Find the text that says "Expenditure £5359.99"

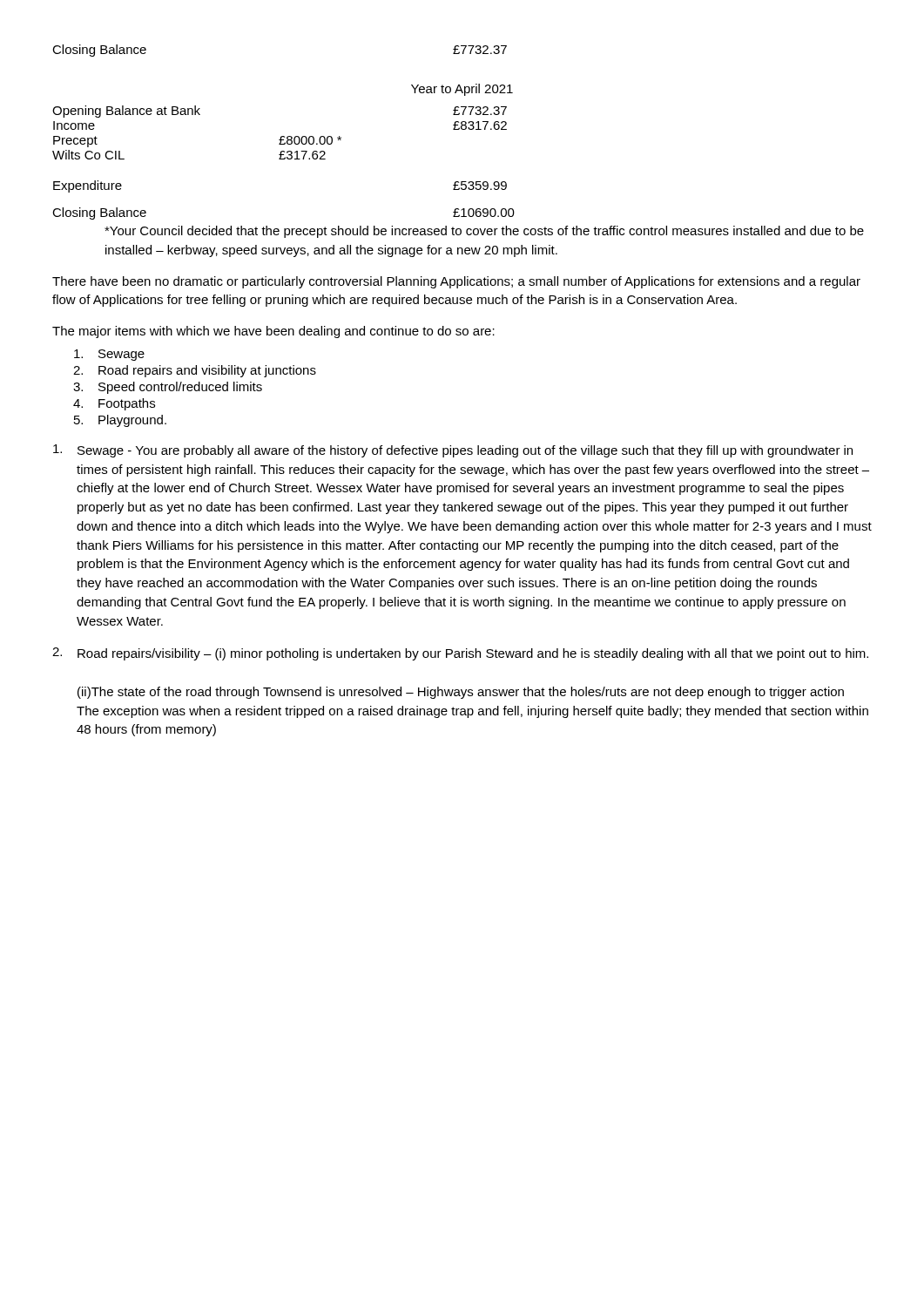click(84, 186)
